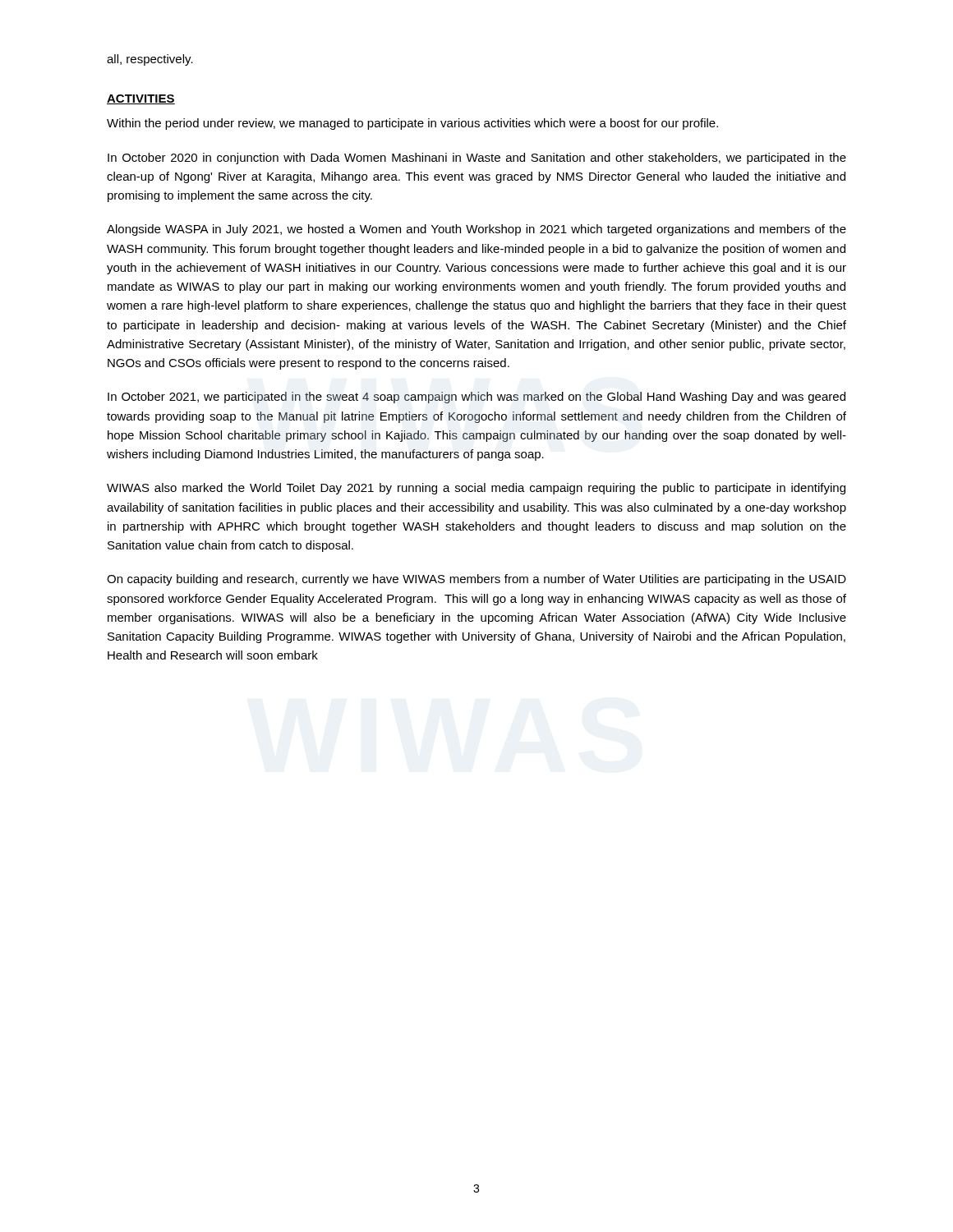Find the text block that reads "In October 2020 in conjunction with Dada Women"
This screenshot has width=953, height=1232.
[x=476, y=176]
